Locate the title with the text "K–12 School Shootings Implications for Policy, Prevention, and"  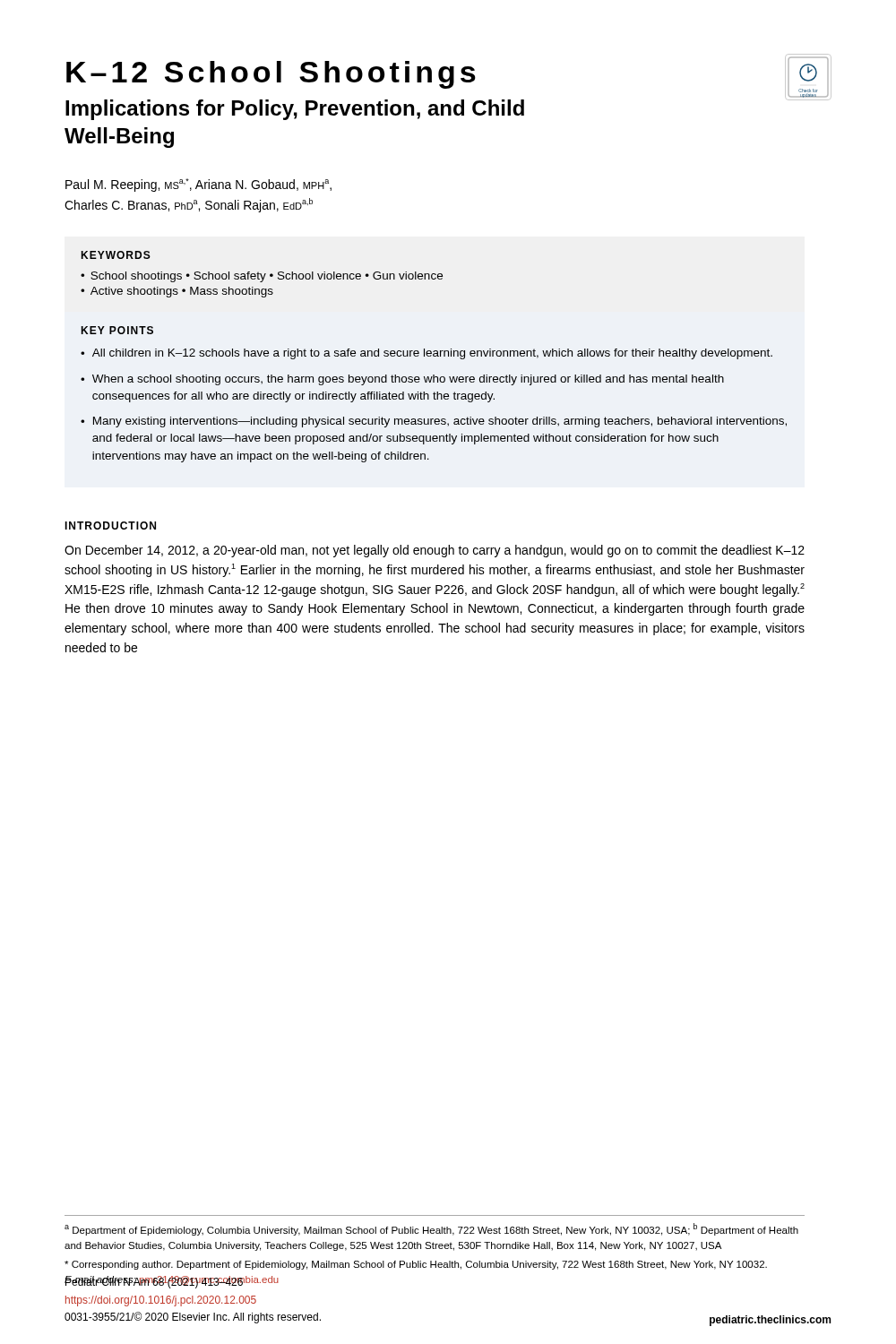(x=435, y=102)
